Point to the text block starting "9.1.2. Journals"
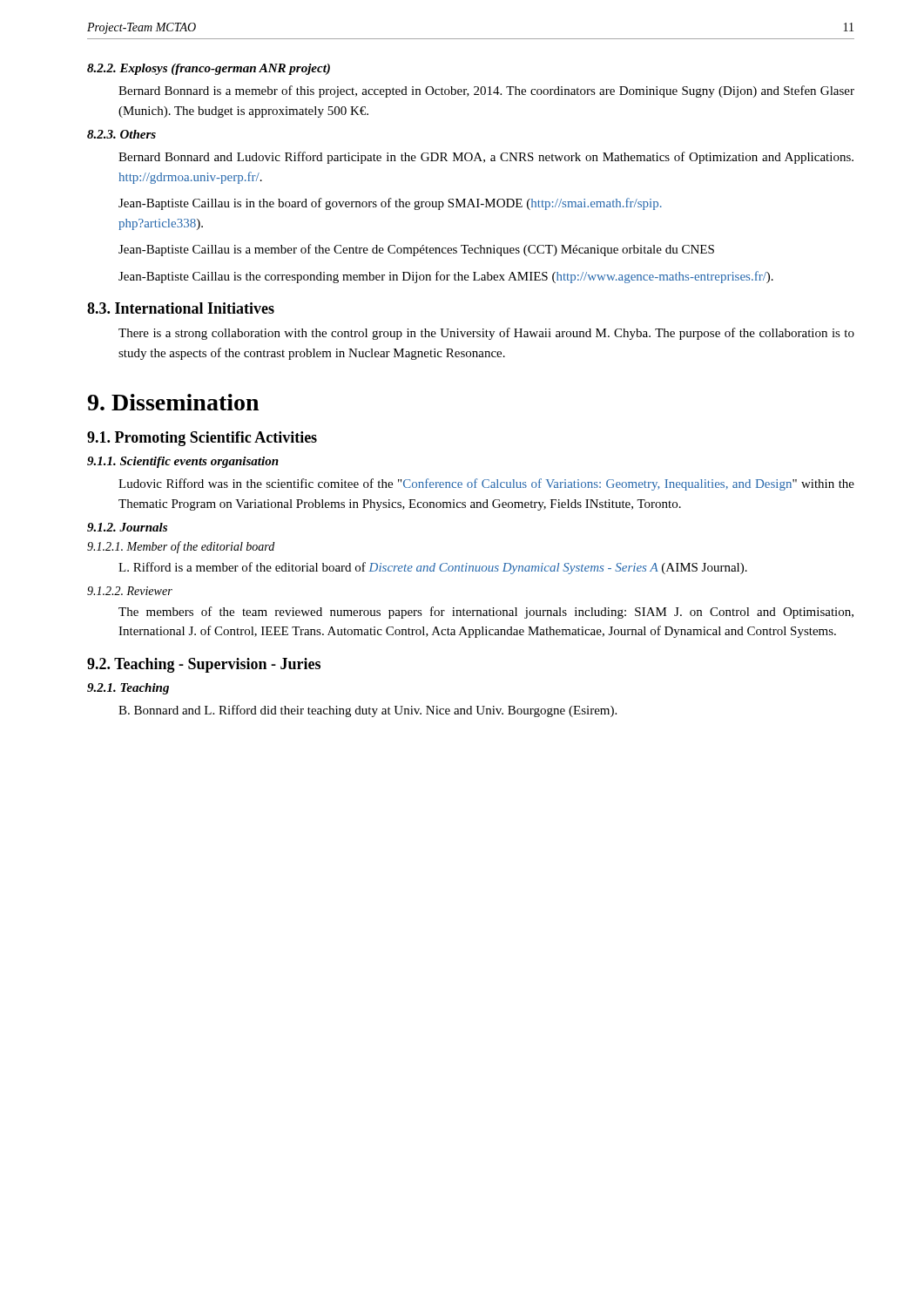This screenshot has height=1307, width=924. 127,527
